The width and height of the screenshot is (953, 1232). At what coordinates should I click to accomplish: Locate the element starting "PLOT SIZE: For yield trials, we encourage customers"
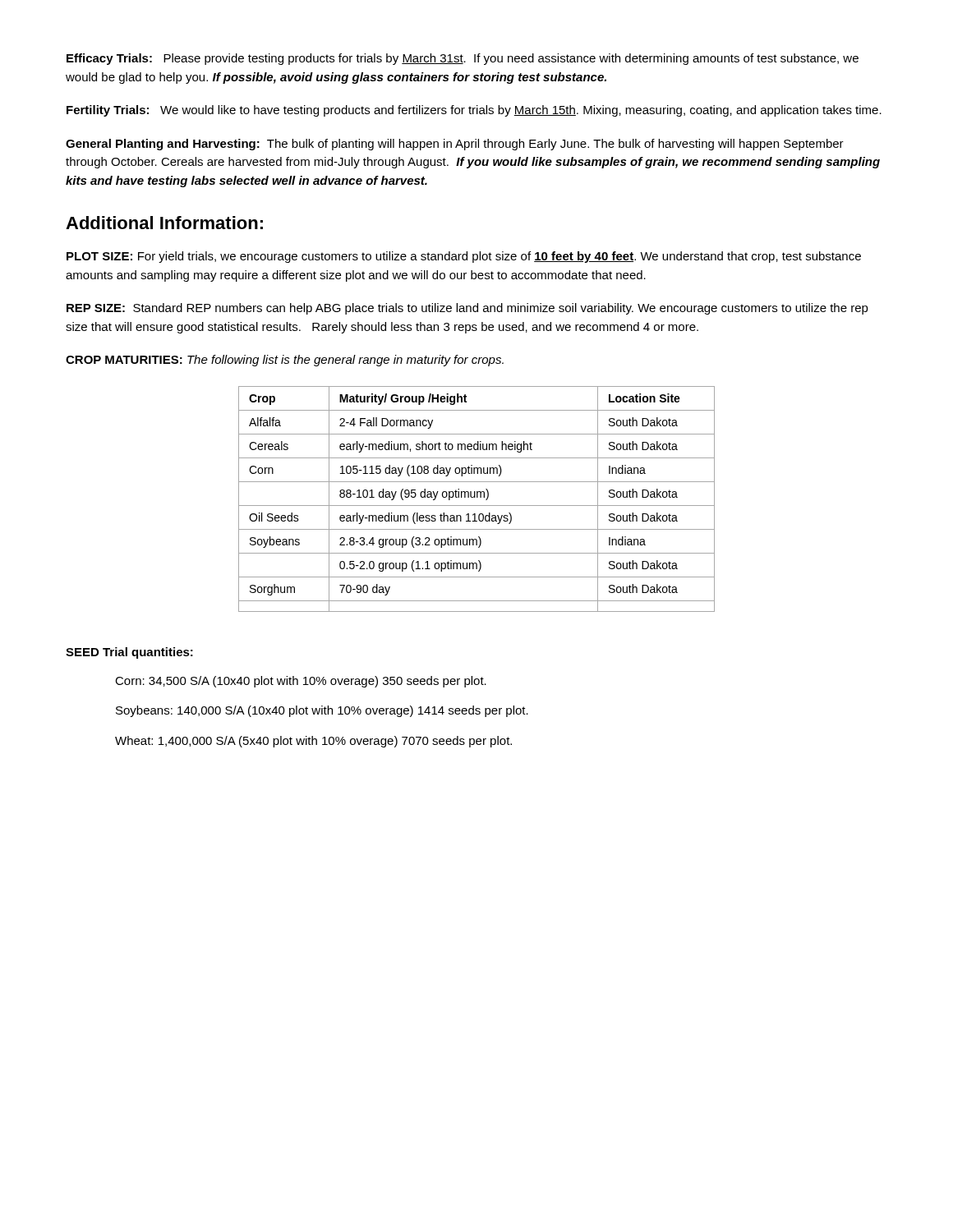tap(464, 265)
